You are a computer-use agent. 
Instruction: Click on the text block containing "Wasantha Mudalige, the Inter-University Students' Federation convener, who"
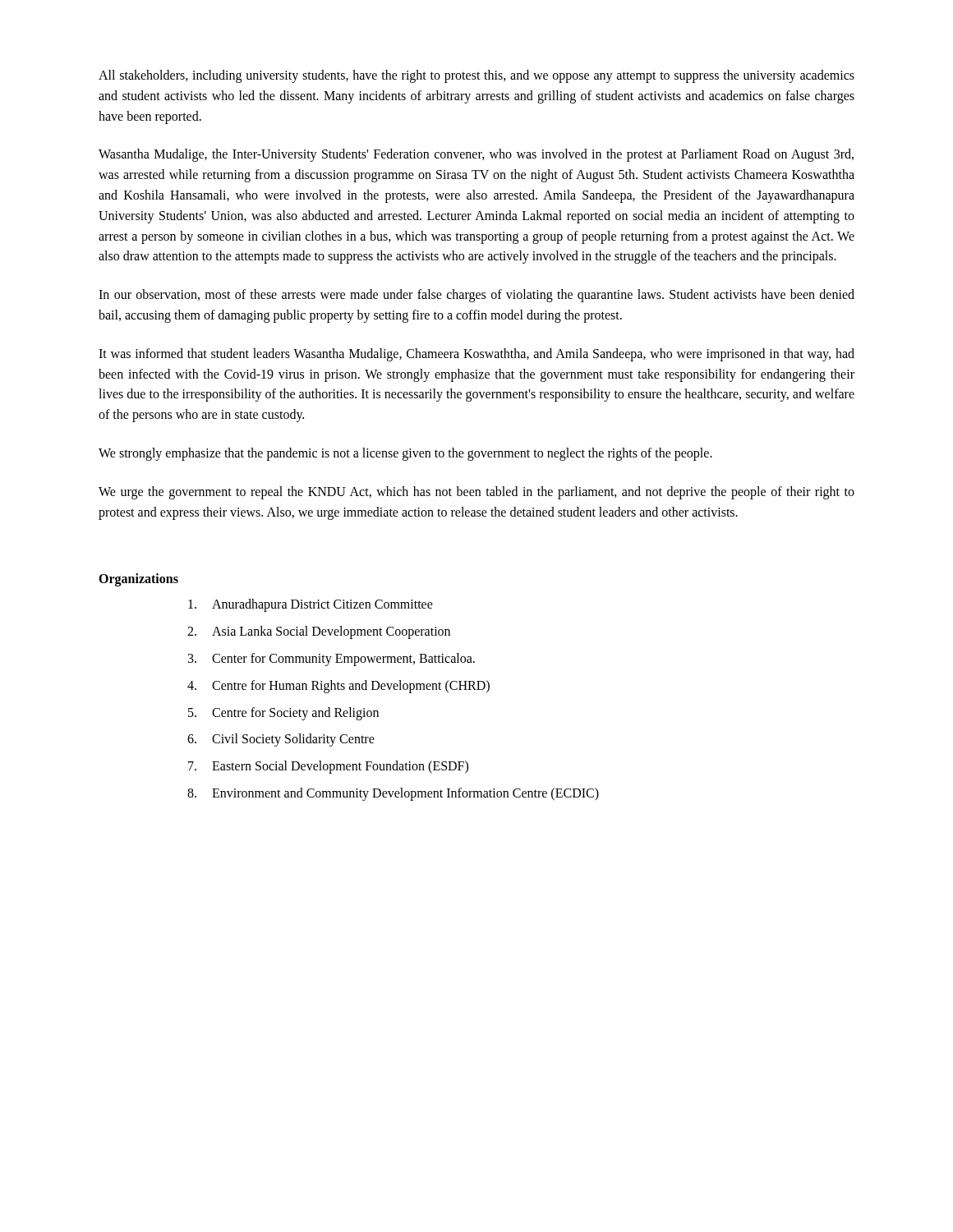coord(476,205)
